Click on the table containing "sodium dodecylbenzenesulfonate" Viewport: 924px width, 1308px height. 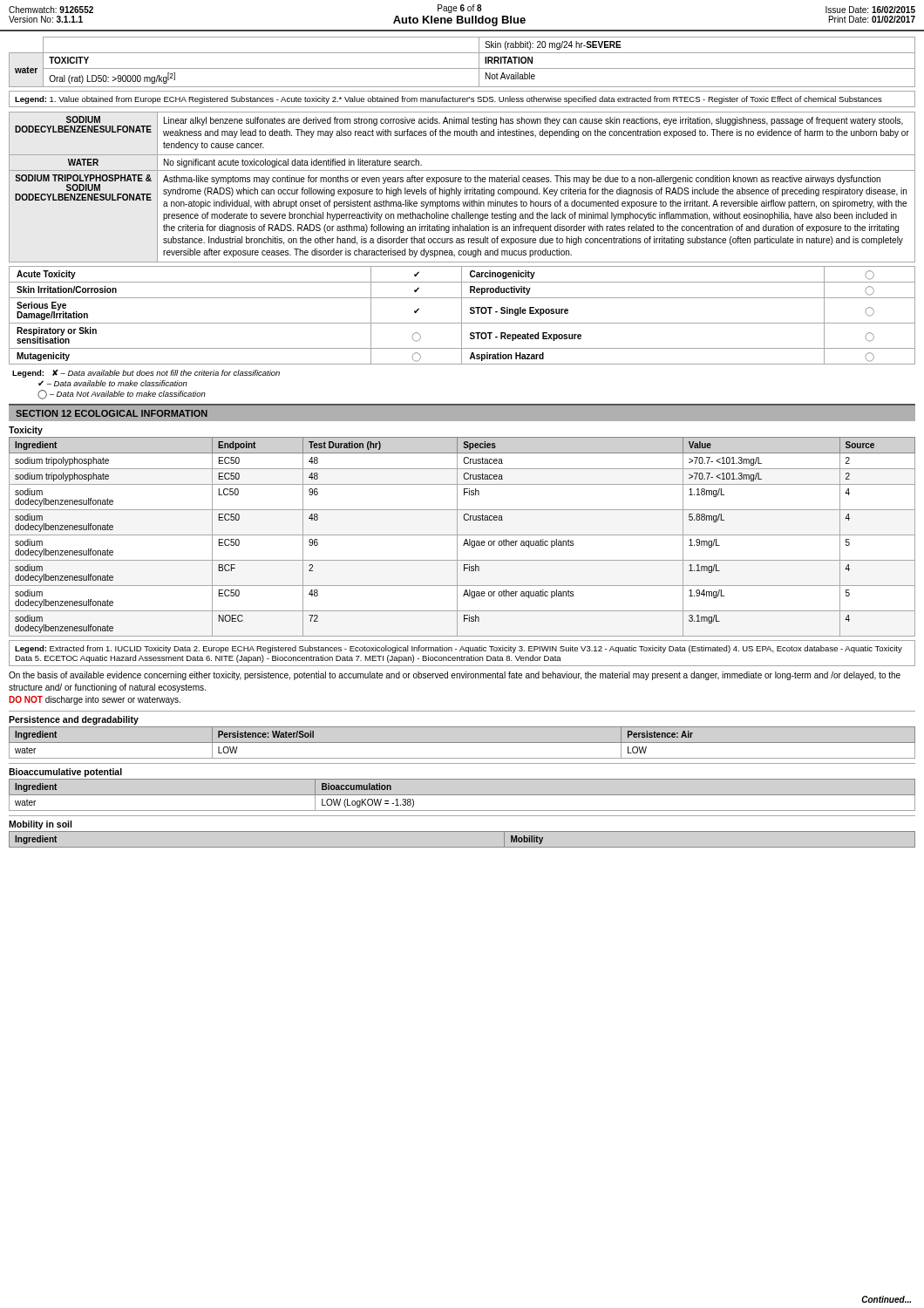click(x=462, y=537)
